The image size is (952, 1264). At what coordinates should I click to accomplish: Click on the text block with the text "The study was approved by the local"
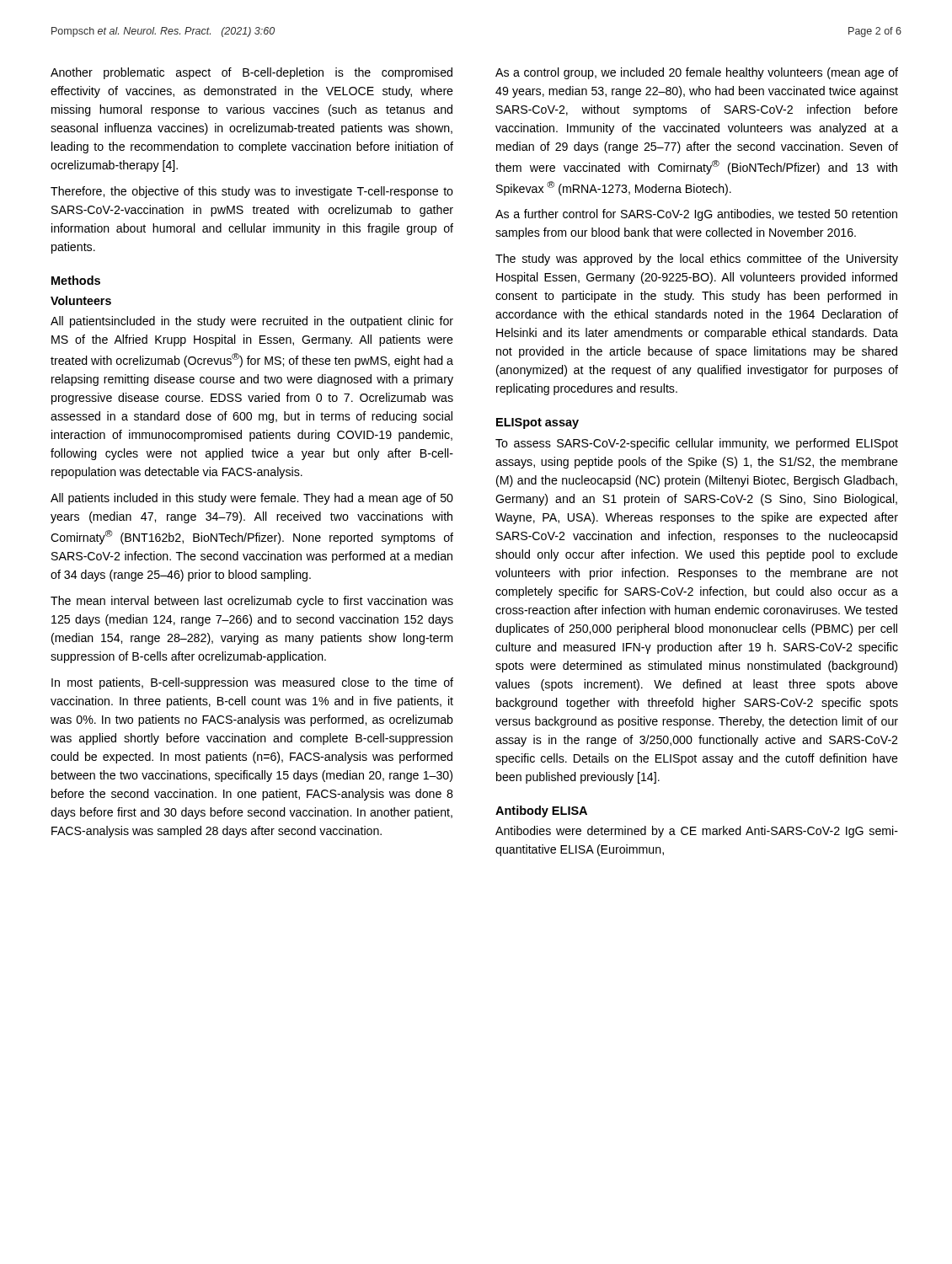[x=697, y=324]
